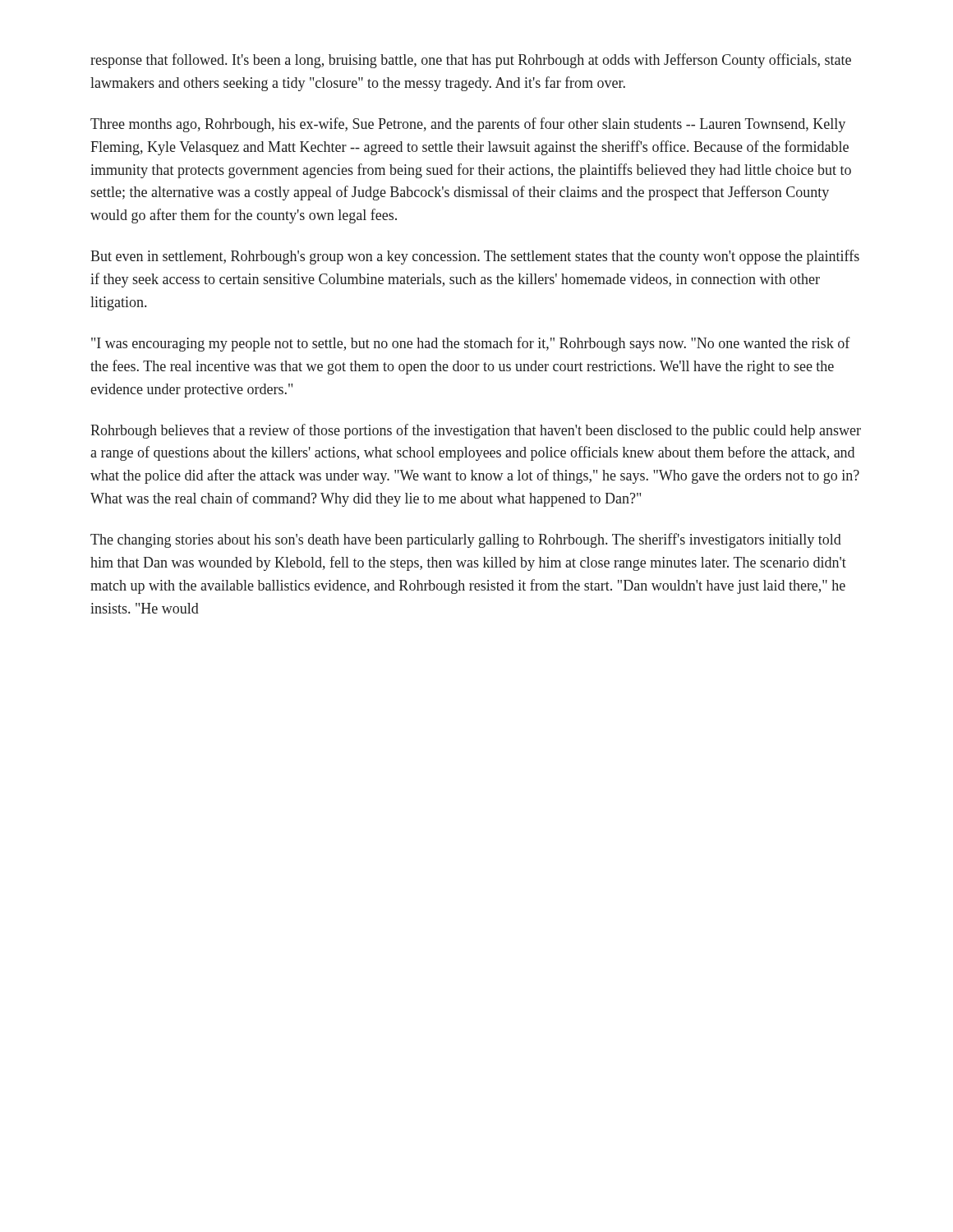Screen dimensions: 1232x953
Task: Navigate to the text starting "response that followed. It's been a"
Action: 471,71
